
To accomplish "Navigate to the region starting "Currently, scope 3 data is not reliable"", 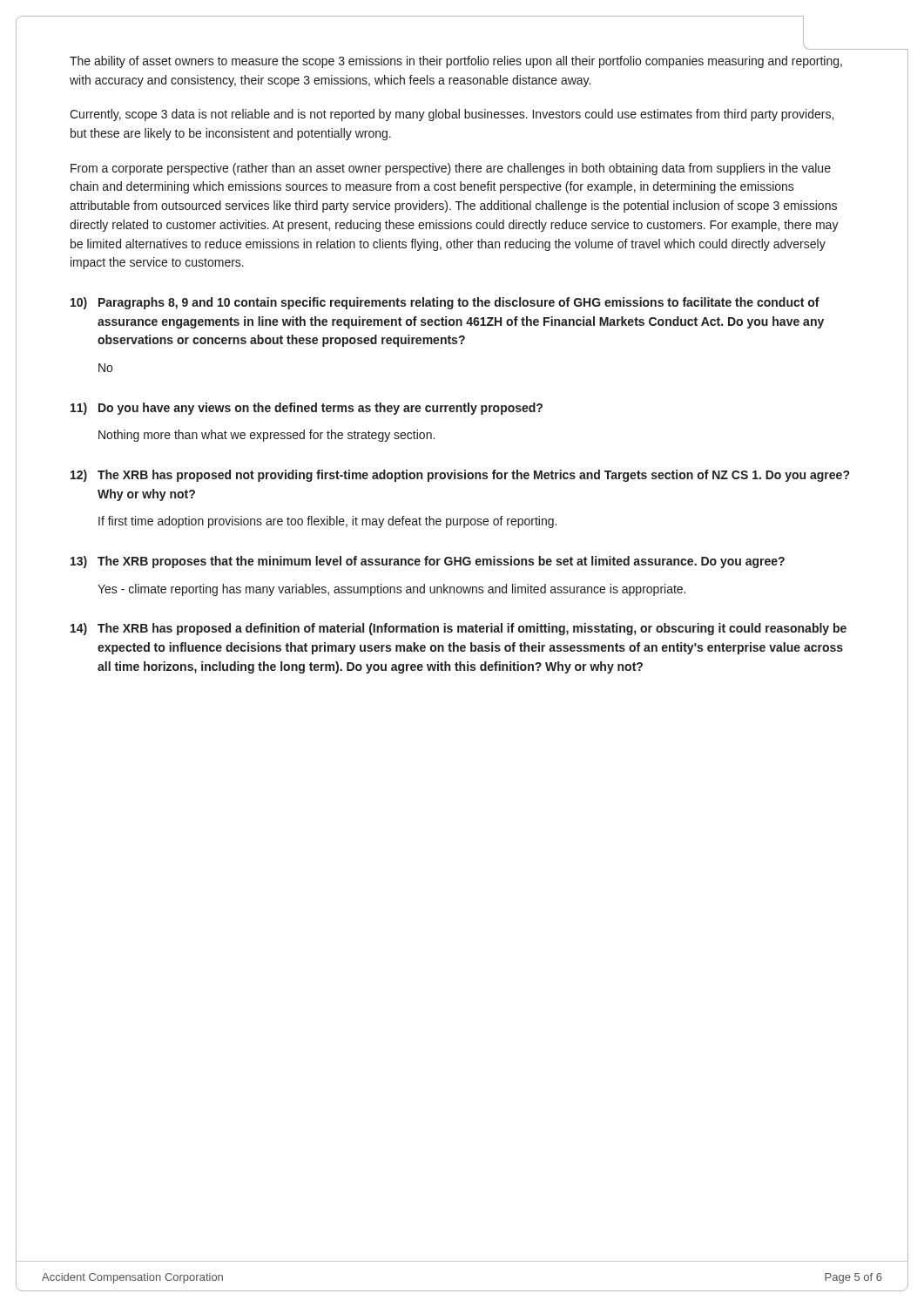I will pyautogui.click(x=452, y=124).
